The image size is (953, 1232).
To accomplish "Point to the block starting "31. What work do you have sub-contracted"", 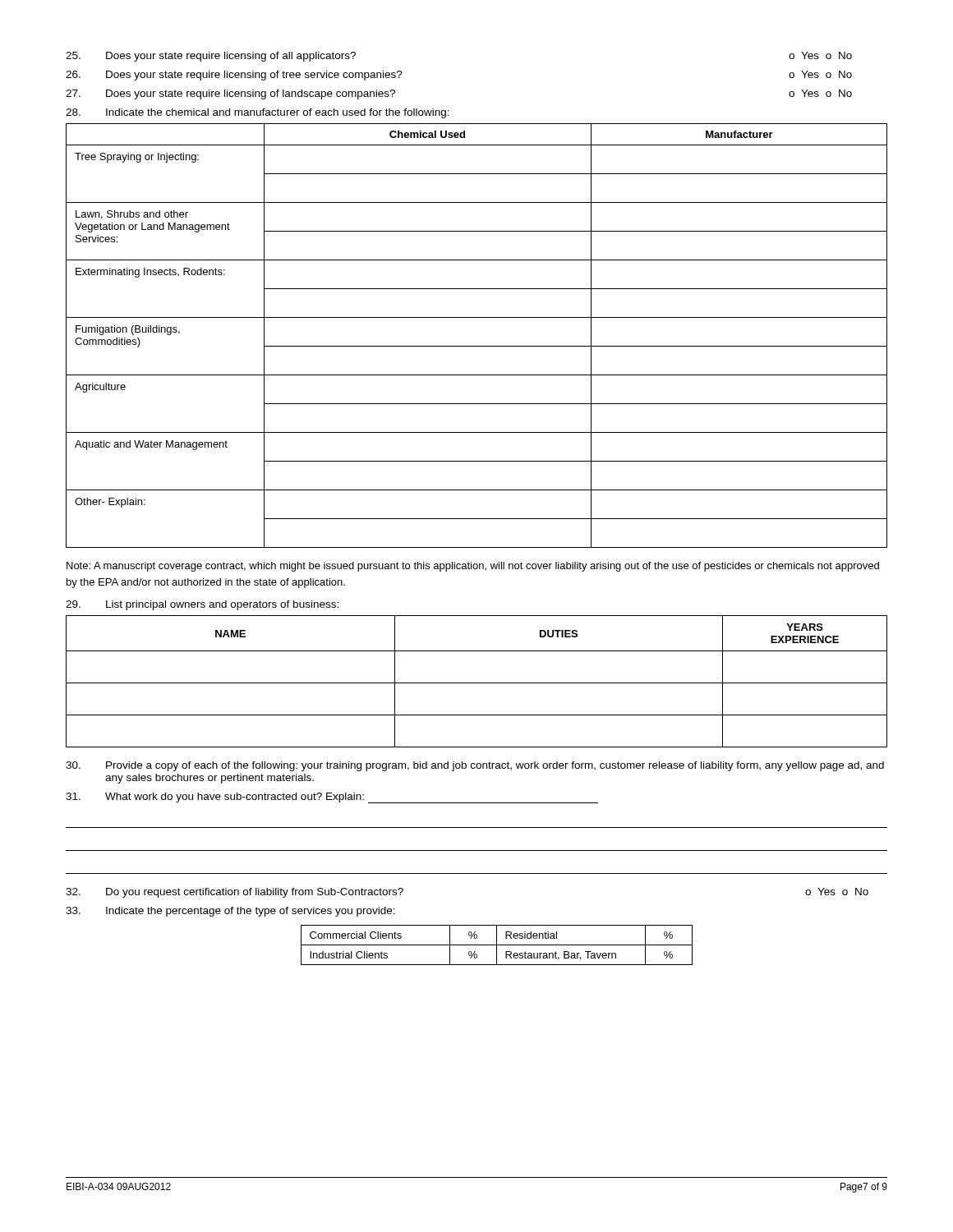I will [476, 797].
